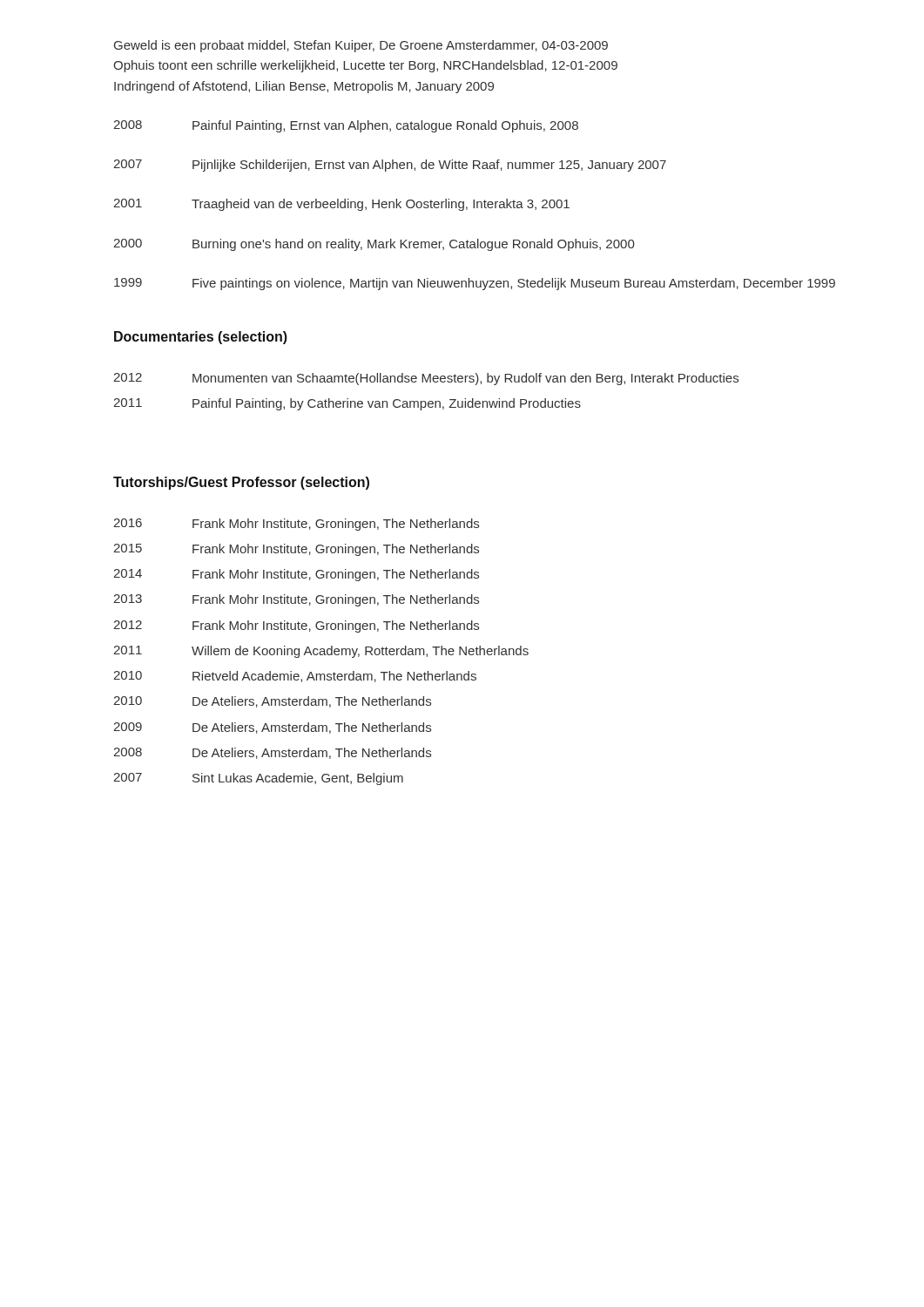Navigate to the block starting "2011 Willem de Kooning Academy, Rotterdam, The"

pyautogui.click(x=484, y=650)
